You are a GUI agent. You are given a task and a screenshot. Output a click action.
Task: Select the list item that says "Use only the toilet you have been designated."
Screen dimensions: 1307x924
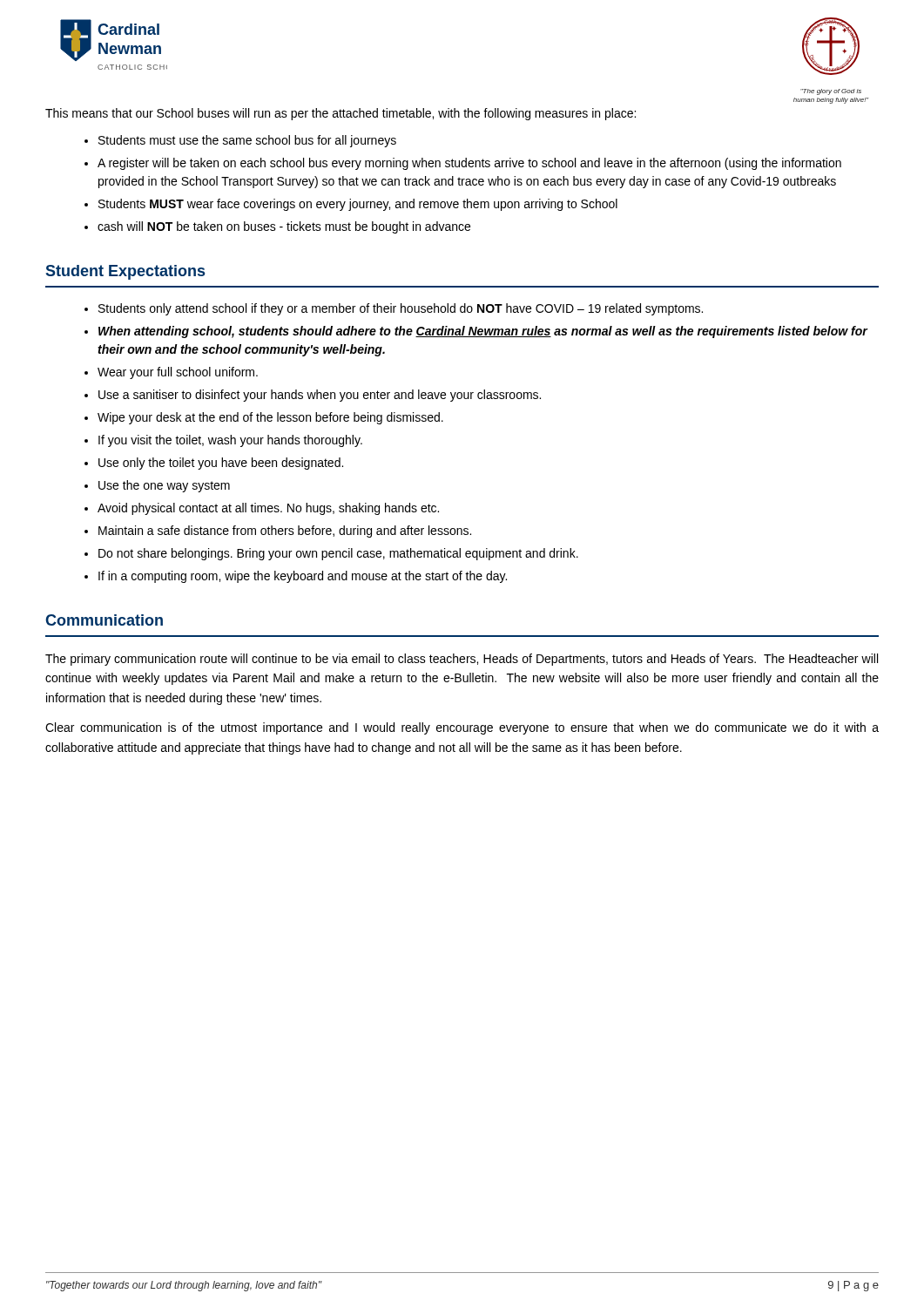(221, 463)
